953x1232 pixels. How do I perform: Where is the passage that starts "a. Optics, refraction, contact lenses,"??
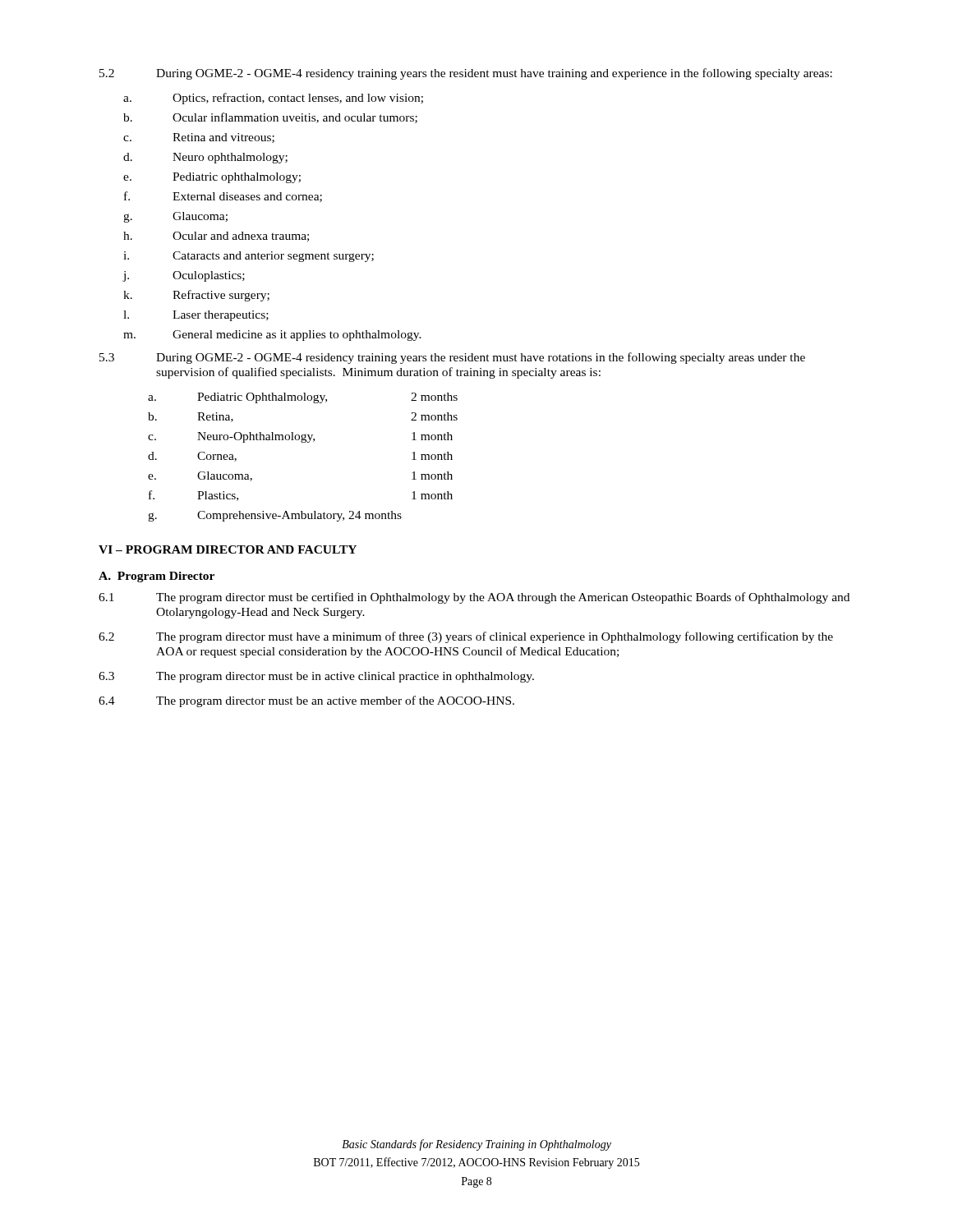(x=273, y=99)
